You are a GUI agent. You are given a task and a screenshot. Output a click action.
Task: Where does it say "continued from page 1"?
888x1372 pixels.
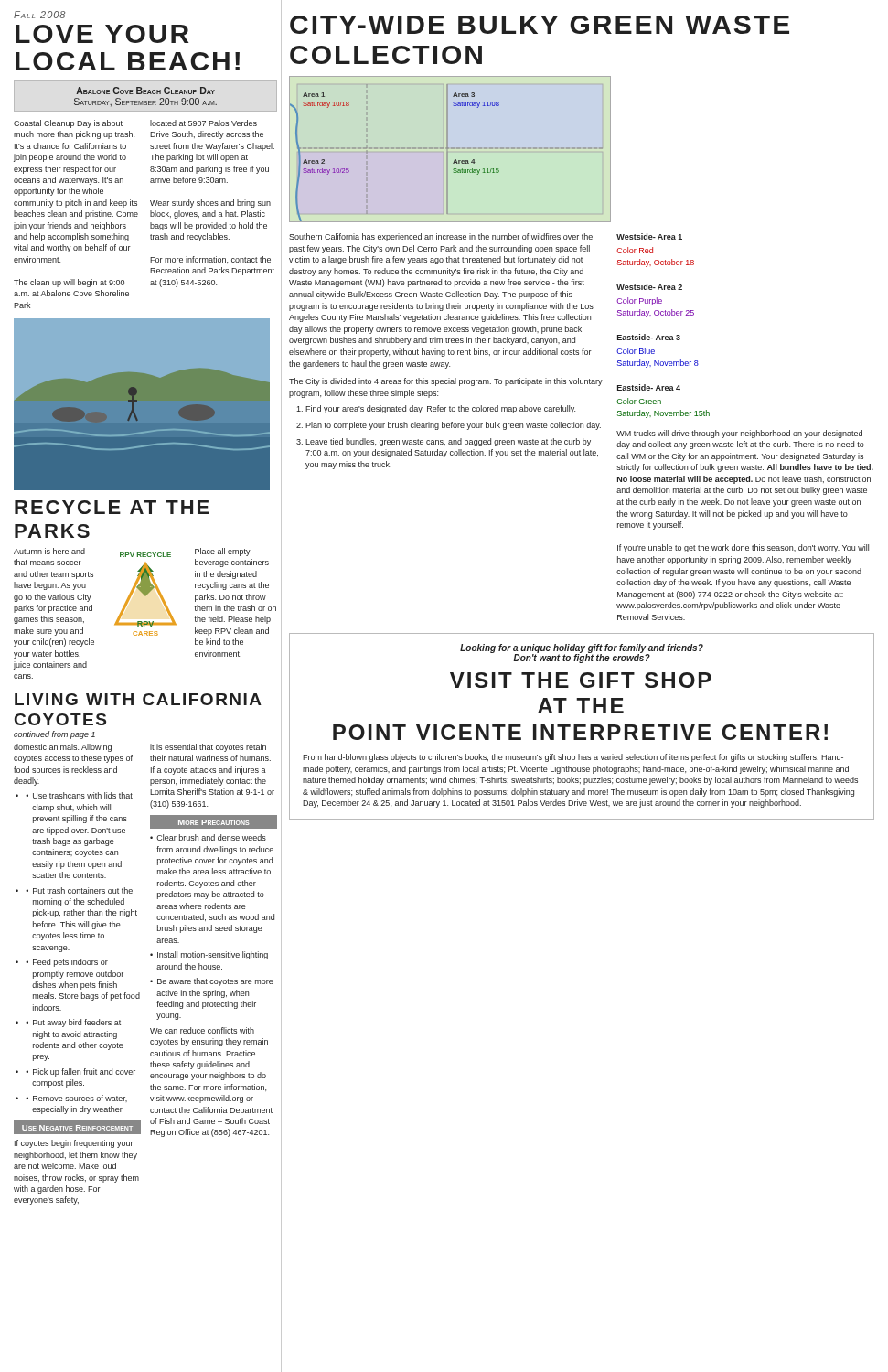pyautogui.click(x=55, y=734)
